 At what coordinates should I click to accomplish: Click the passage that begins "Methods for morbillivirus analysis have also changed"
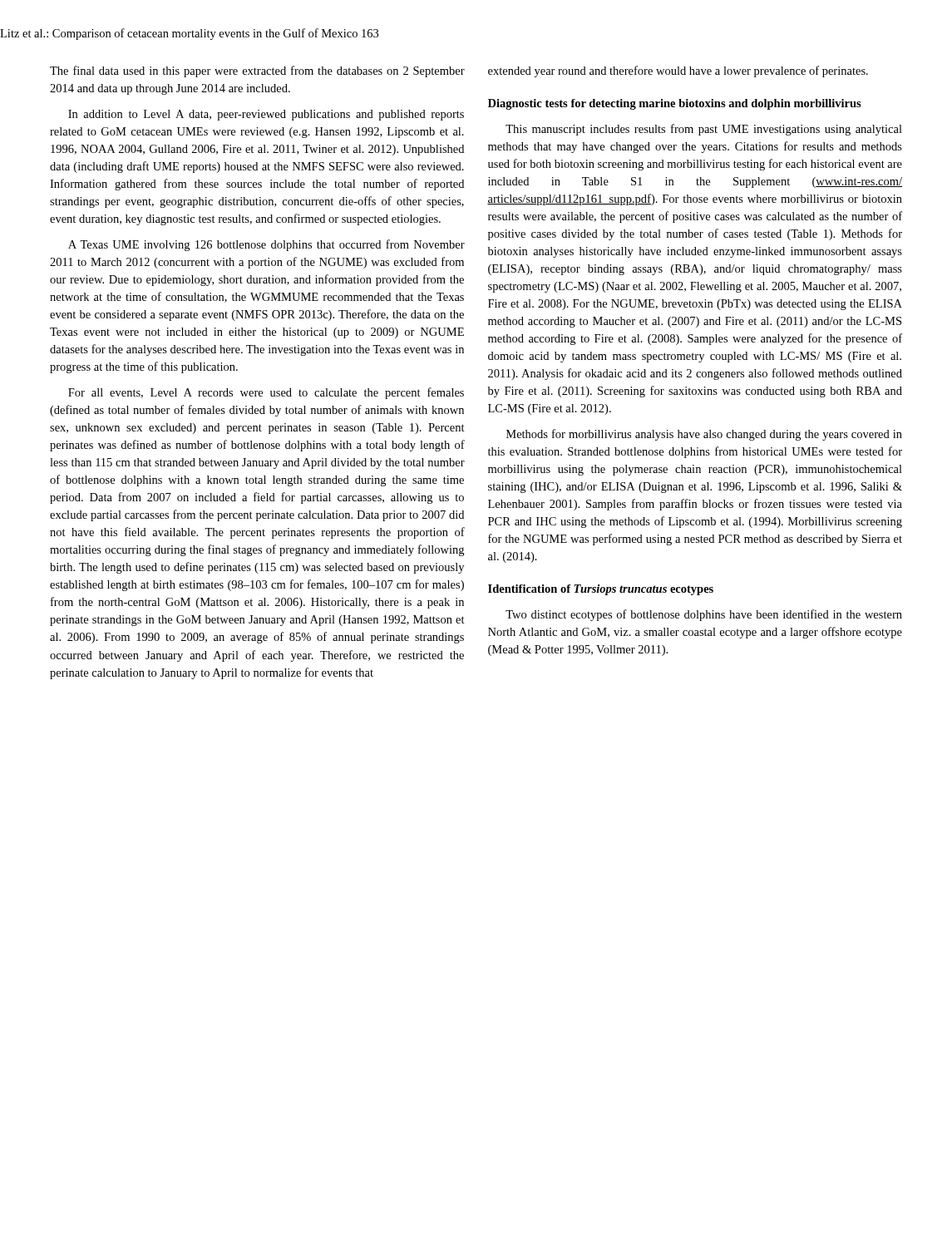(695, 496)
